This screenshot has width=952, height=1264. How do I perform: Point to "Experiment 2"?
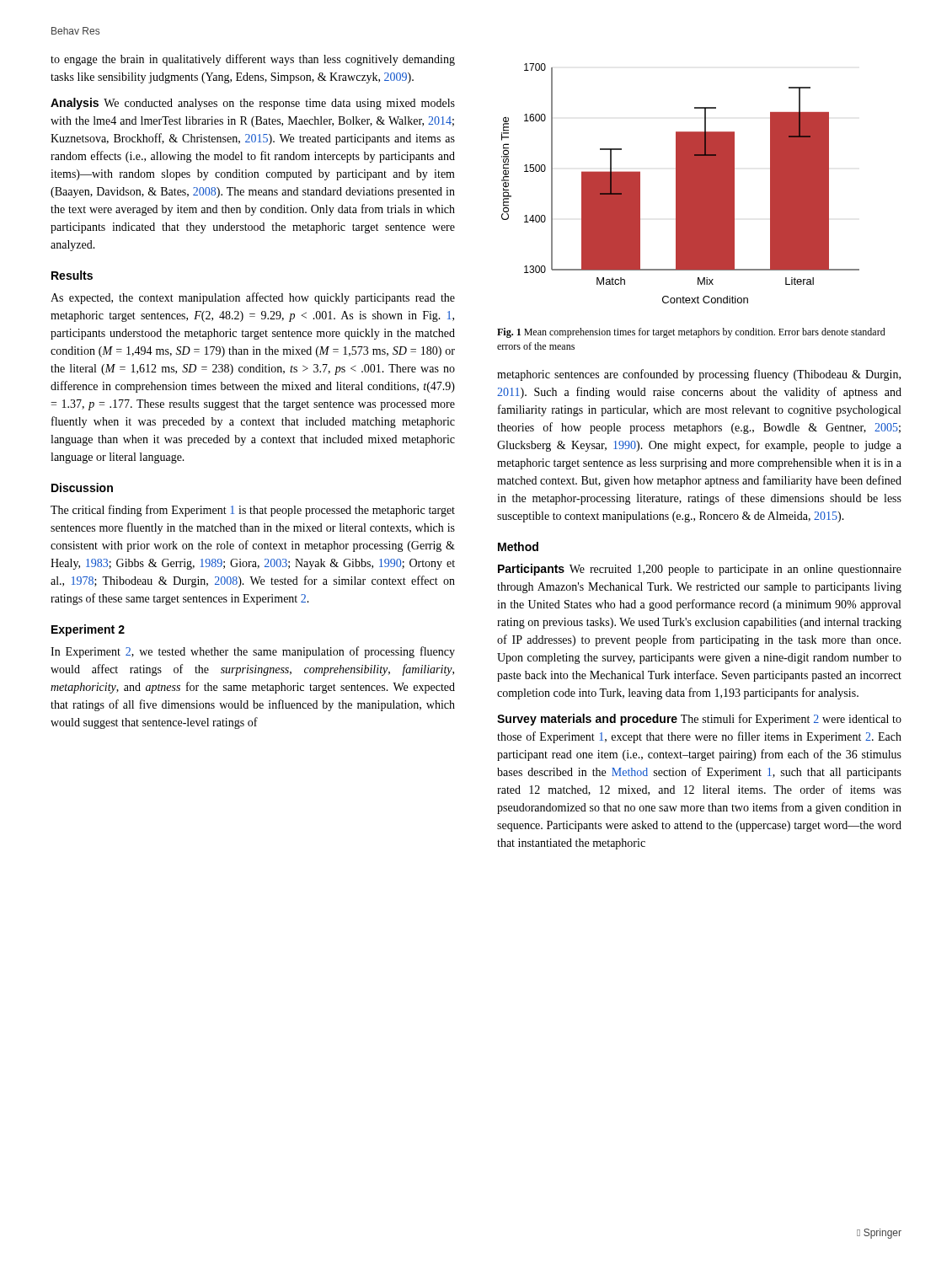(x=88, y=629)
